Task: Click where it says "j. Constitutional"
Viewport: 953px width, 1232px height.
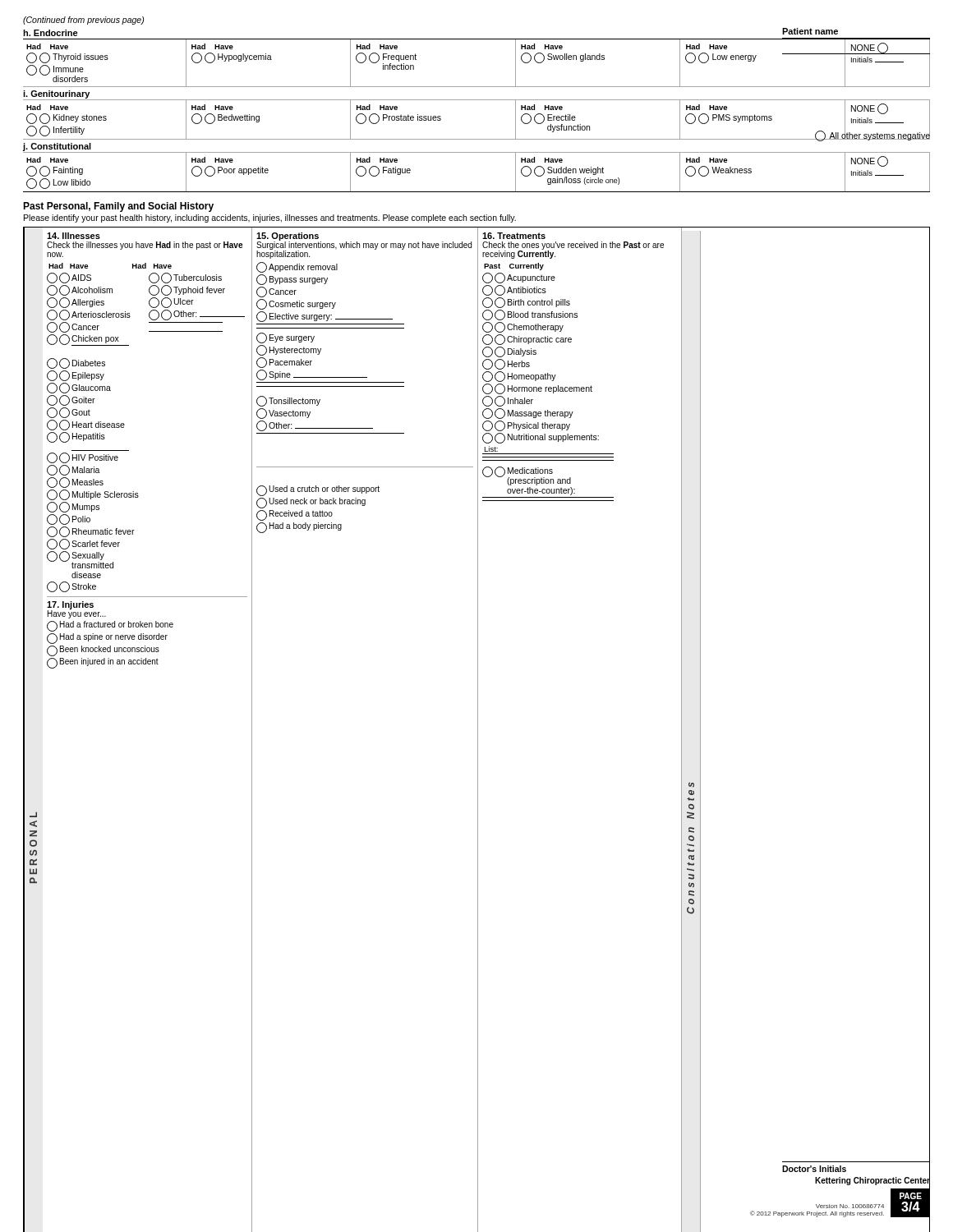Action: (57, 146)
